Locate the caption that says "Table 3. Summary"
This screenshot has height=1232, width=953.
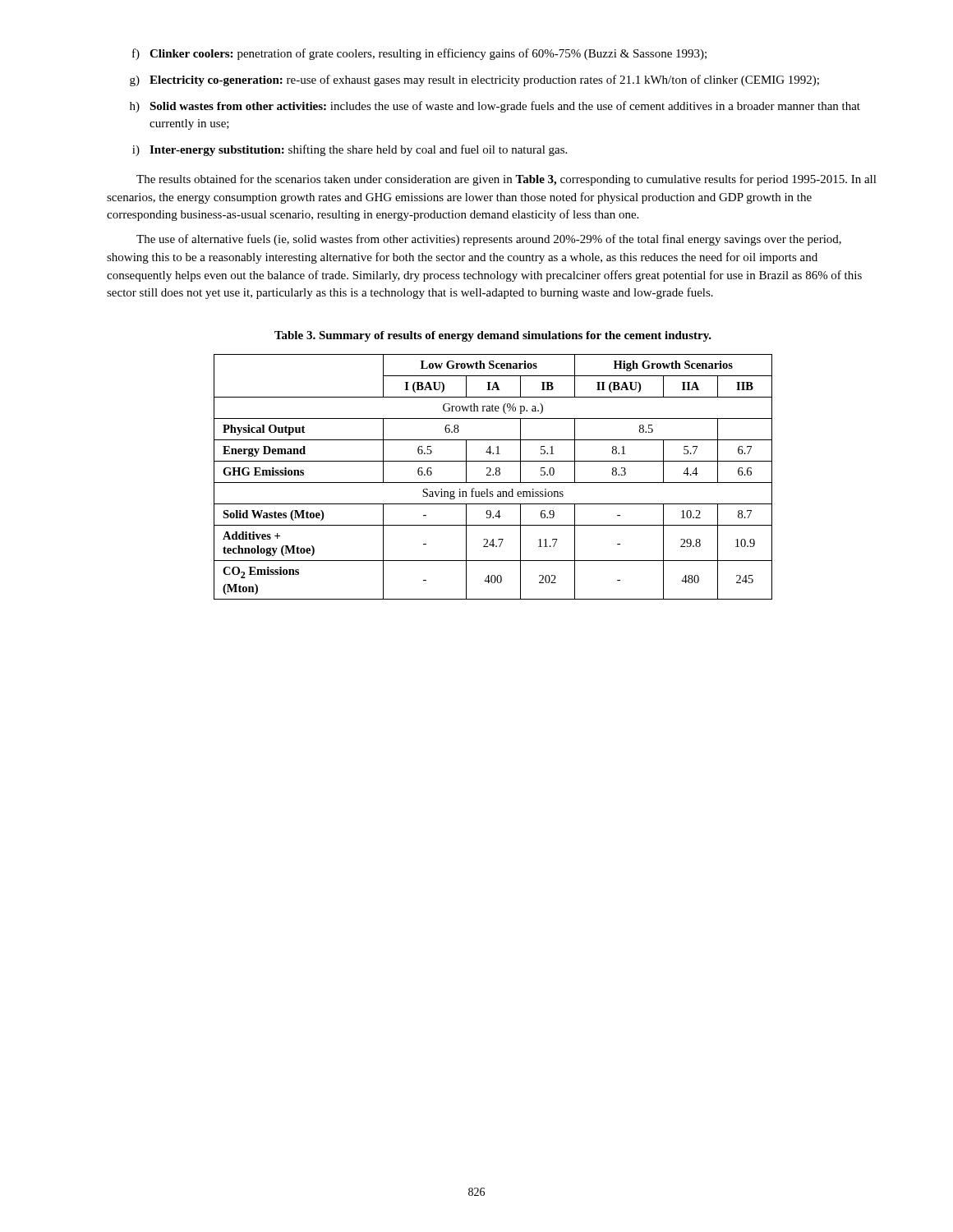coord(493,335)
